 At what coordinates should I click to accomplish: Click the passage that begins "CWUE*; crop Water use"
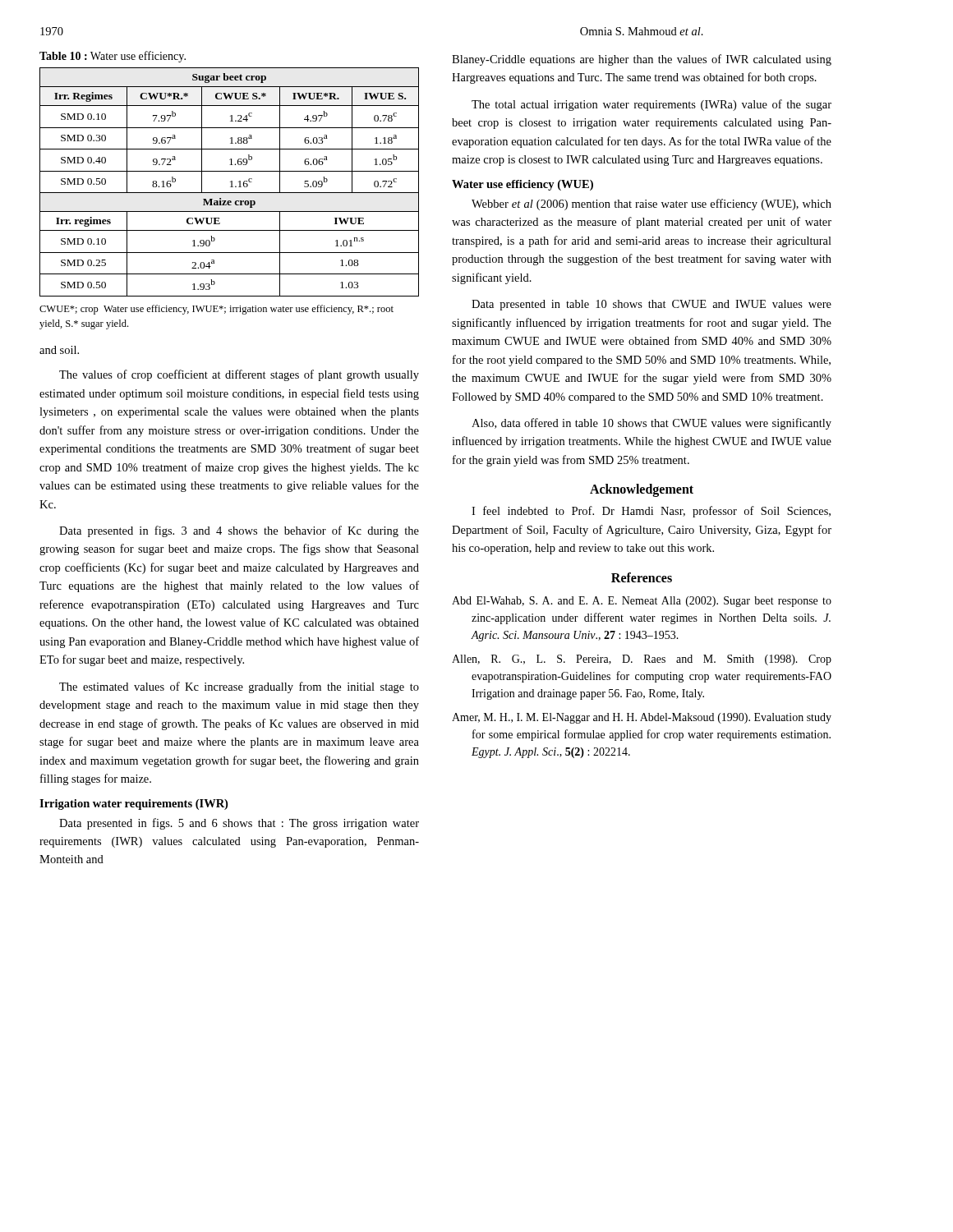point(216,316)
